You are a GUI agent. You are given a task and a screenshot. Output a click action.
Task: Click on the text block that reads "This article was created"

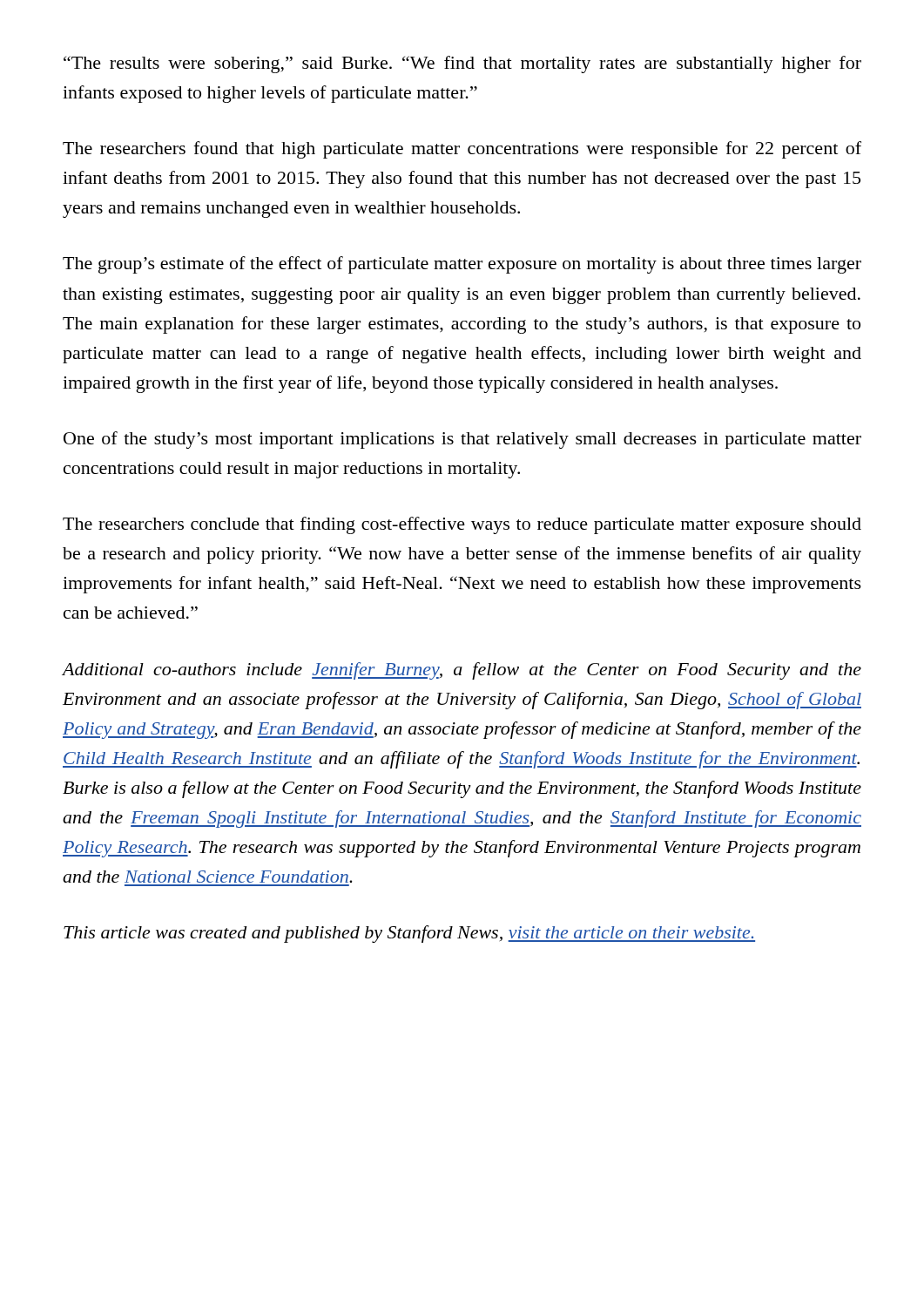[409, 932]
